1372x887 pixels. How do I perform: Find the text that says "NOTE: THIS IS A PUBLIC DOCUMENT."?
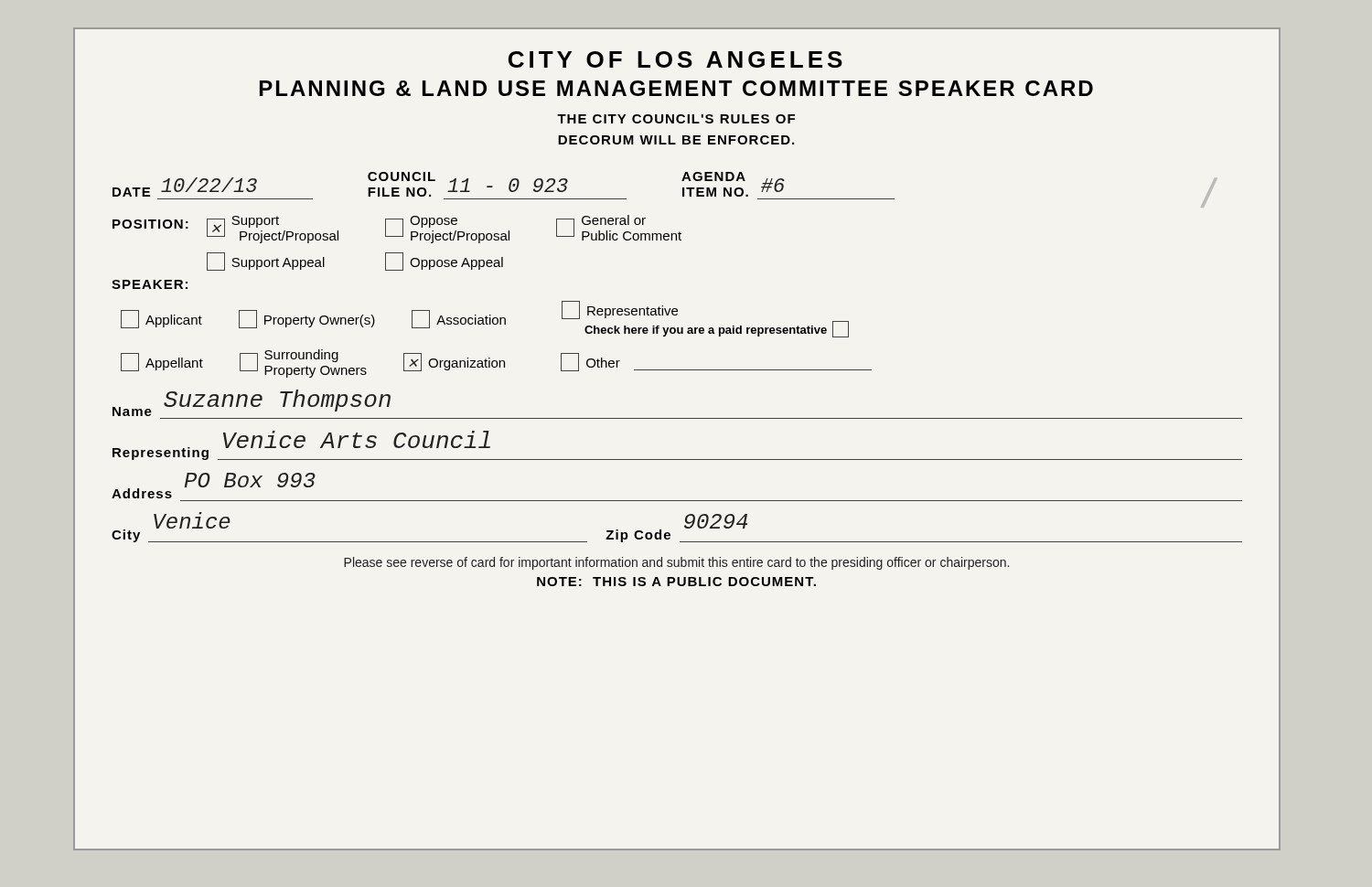[x=677, y=581]
